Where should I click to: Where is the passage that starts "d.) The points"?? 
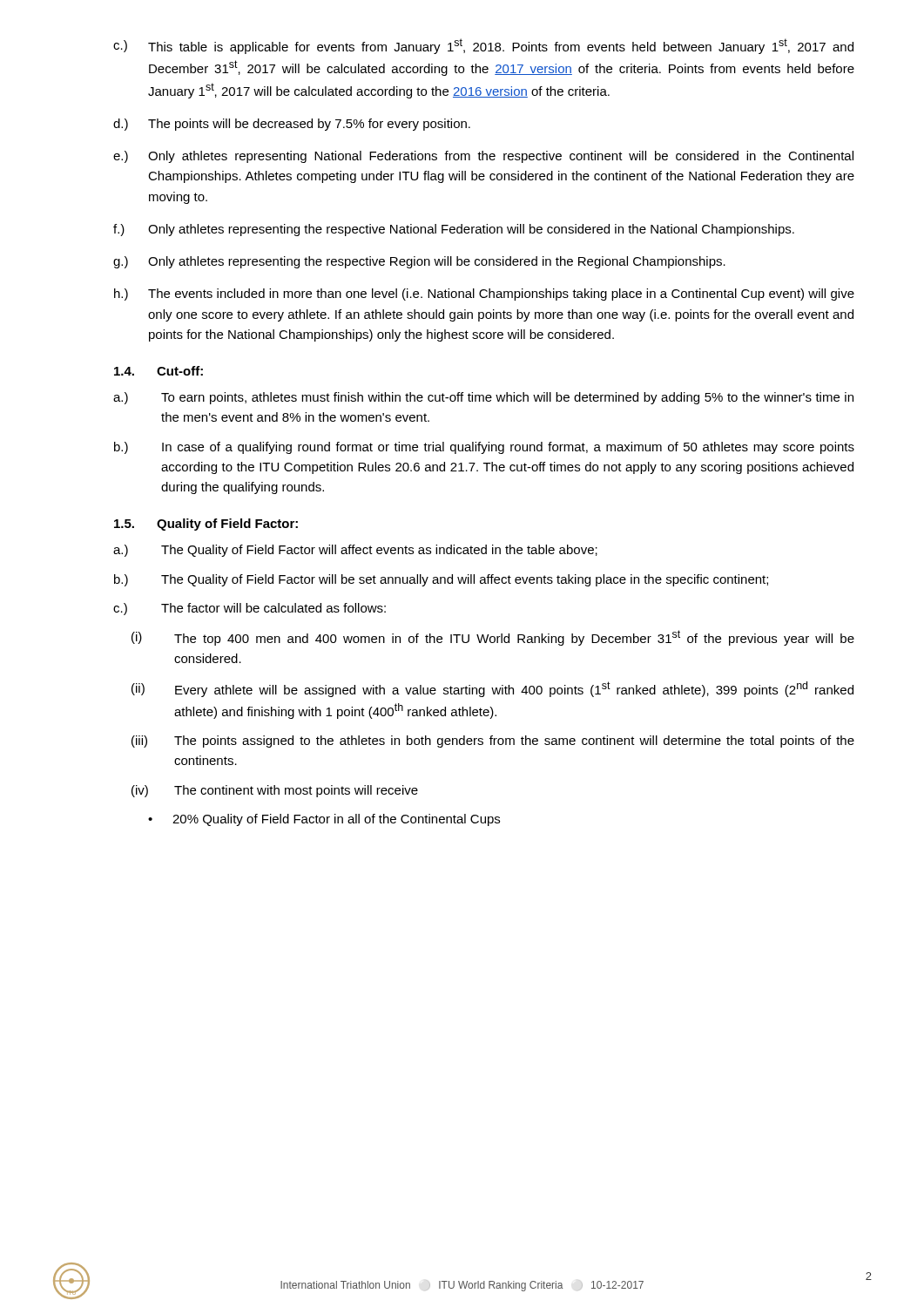coord(292,125)
